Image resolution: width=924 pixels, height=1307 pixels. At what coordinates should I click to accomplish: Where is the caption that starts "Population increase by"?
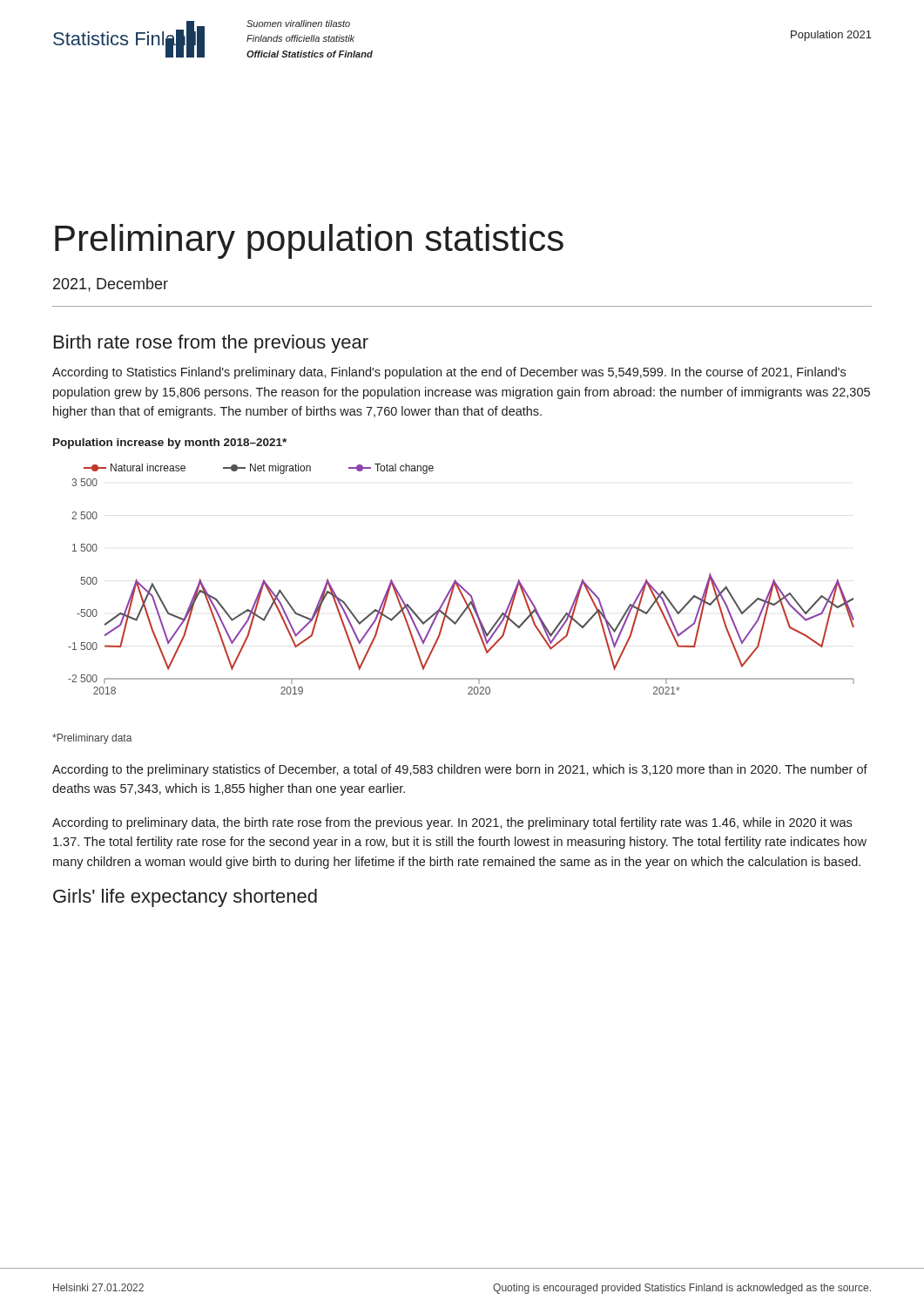tap(170, 442)
